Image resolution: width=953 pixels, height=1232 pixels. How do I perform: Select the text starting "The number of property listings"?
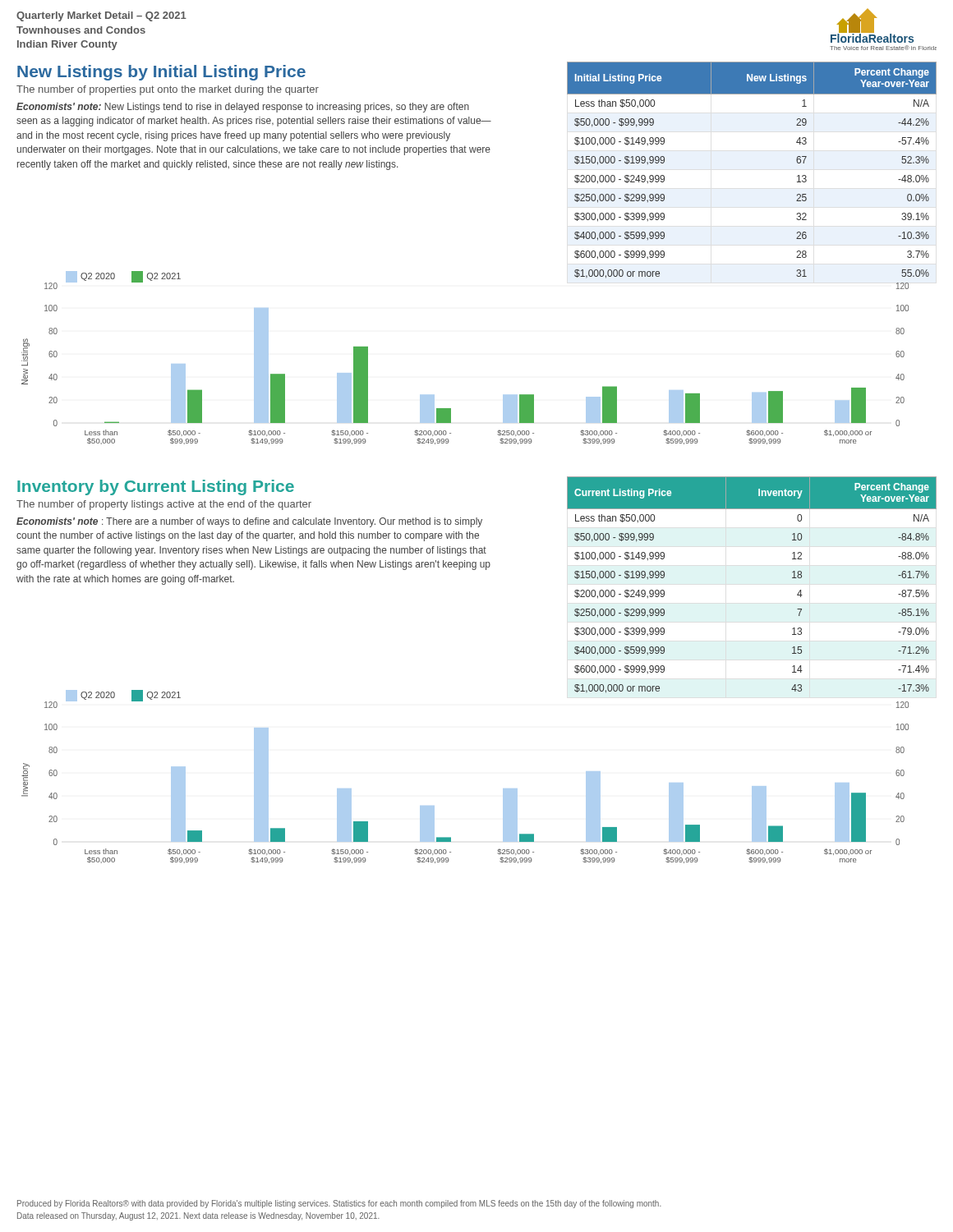pos(164,504)
